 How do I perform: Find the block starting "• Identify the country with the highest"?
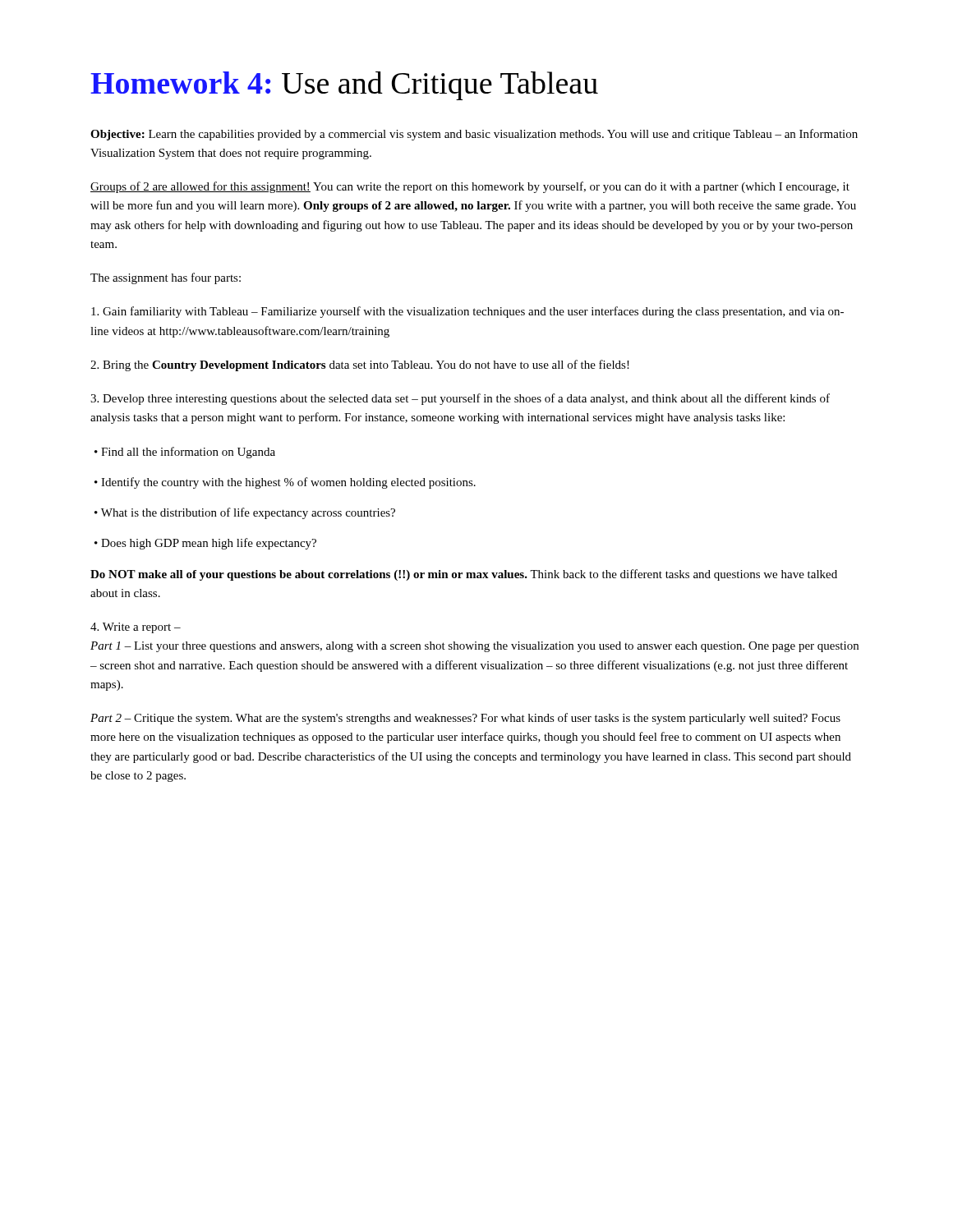[x=285, y=482]
